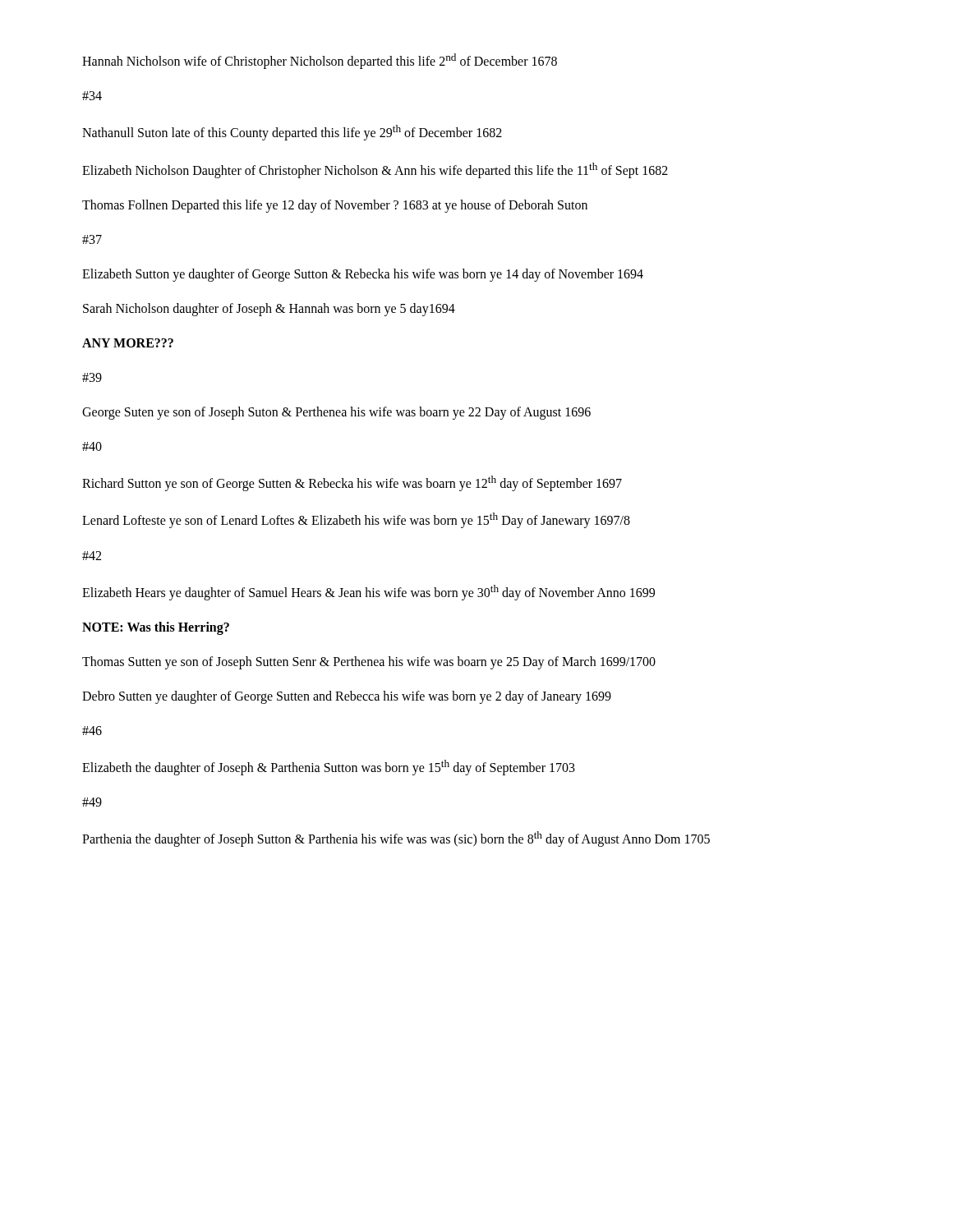Point to the text block starting "Thomas Sutten ye son of Joseph"
This screenshot has height=1232, width=953.
pyautogui.click(x=369, y=662)
